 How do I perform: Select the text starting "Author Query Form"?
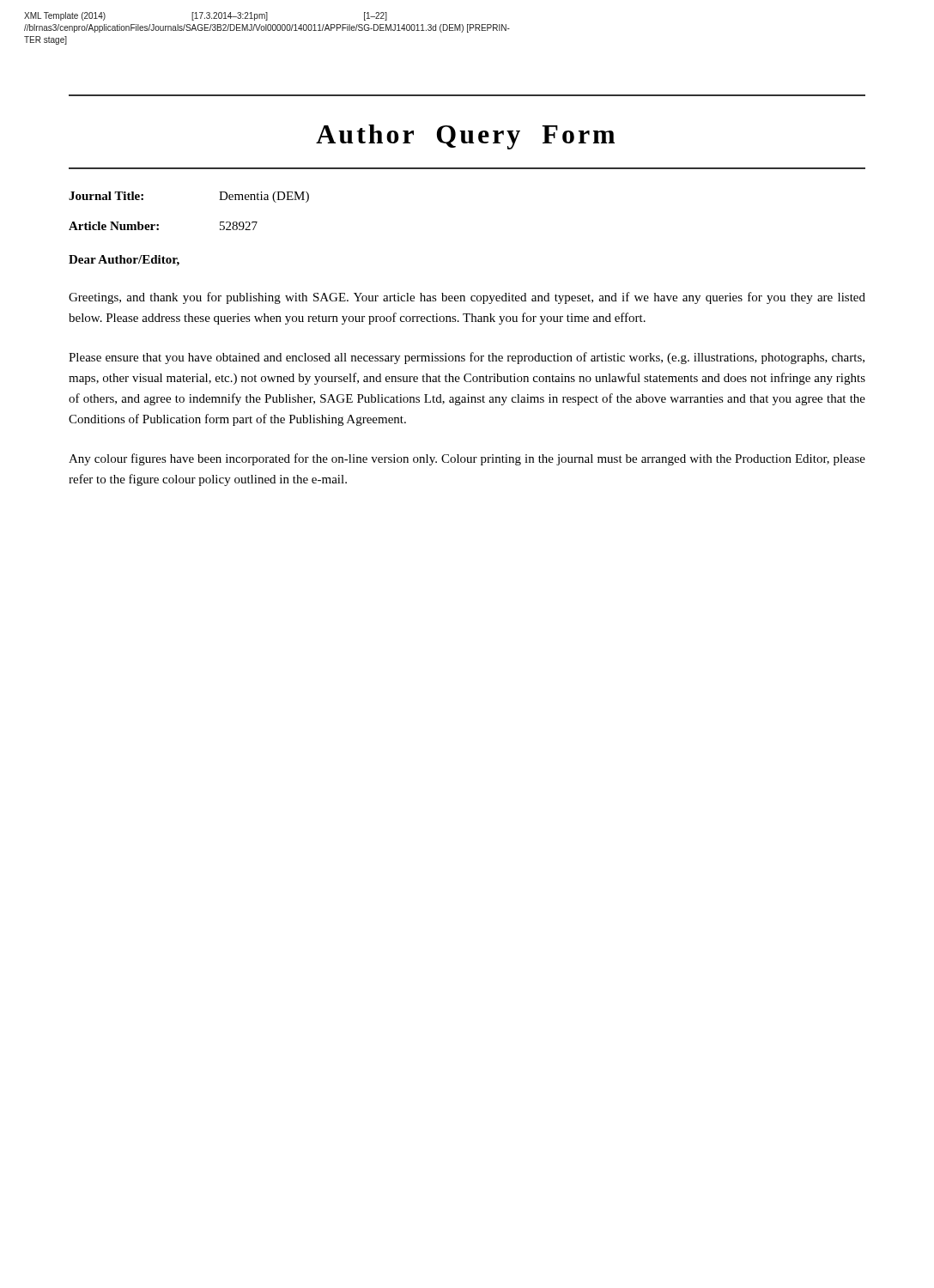coord(467,134)
